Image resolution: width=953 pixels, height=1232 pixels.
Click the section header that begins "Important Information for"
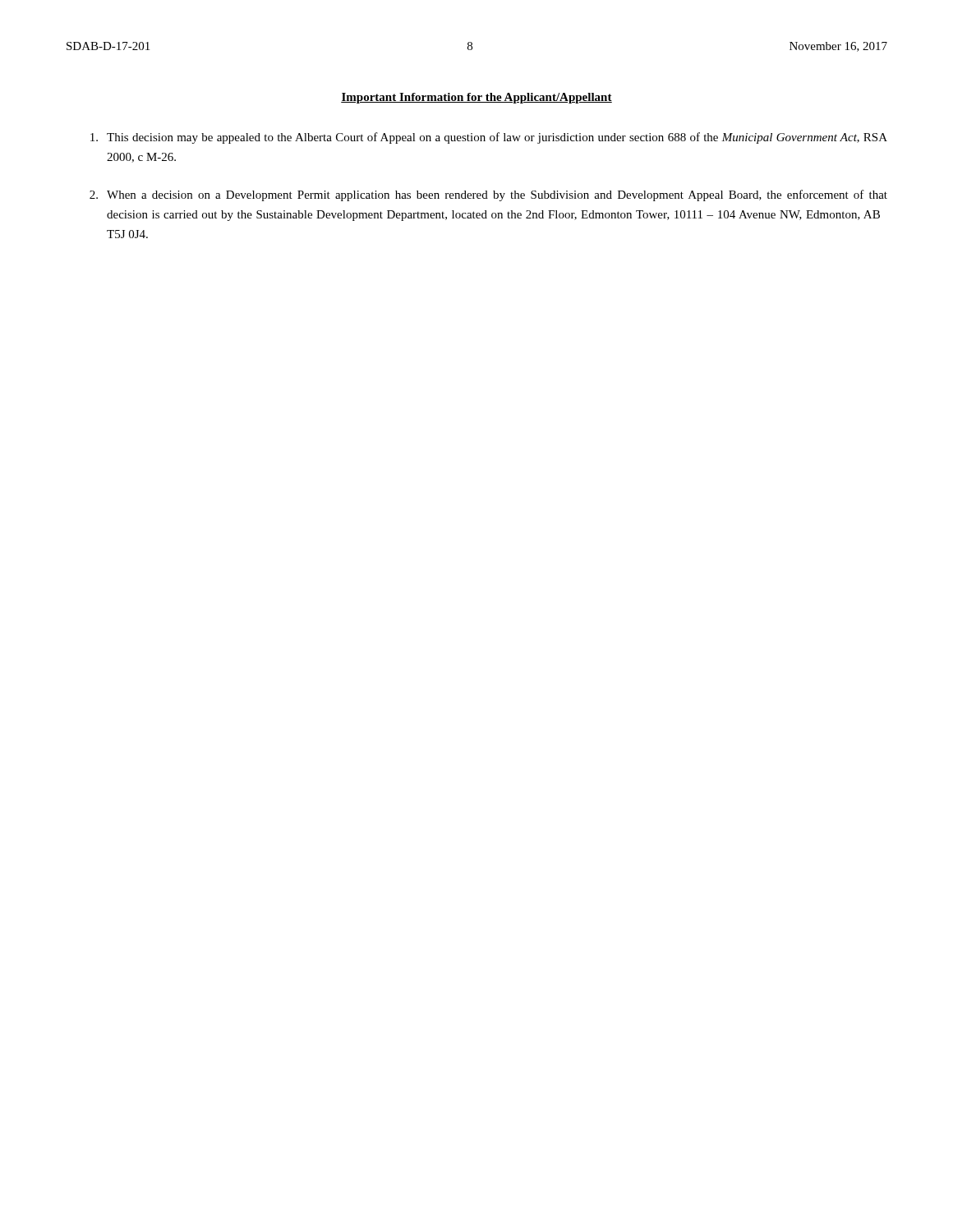pyautogui.click(x=476, y=97)
